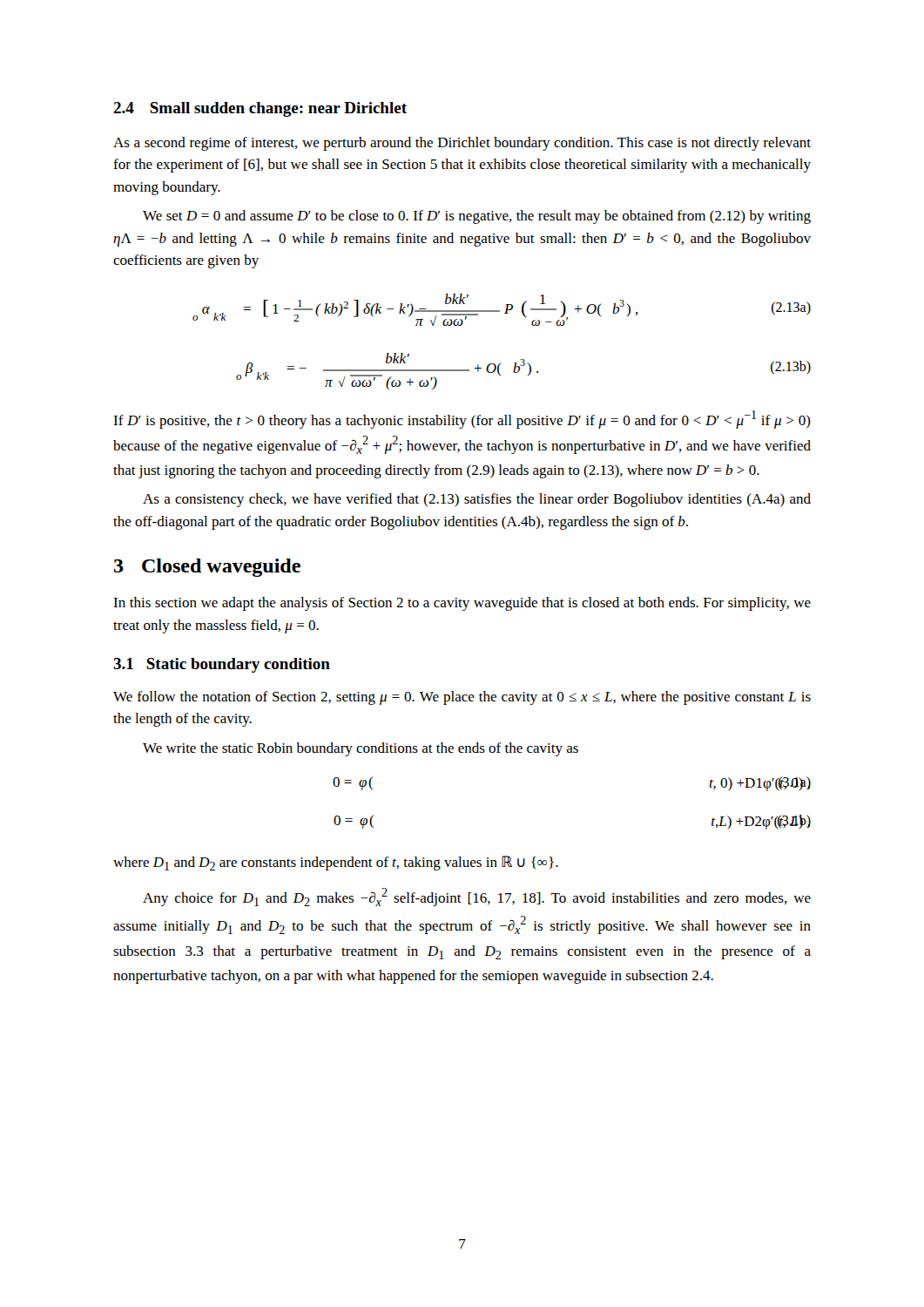Click on the text block that says "We follow the notation of Section 2,"
This screenshot has height=1307, width=924.
point(462,708)
